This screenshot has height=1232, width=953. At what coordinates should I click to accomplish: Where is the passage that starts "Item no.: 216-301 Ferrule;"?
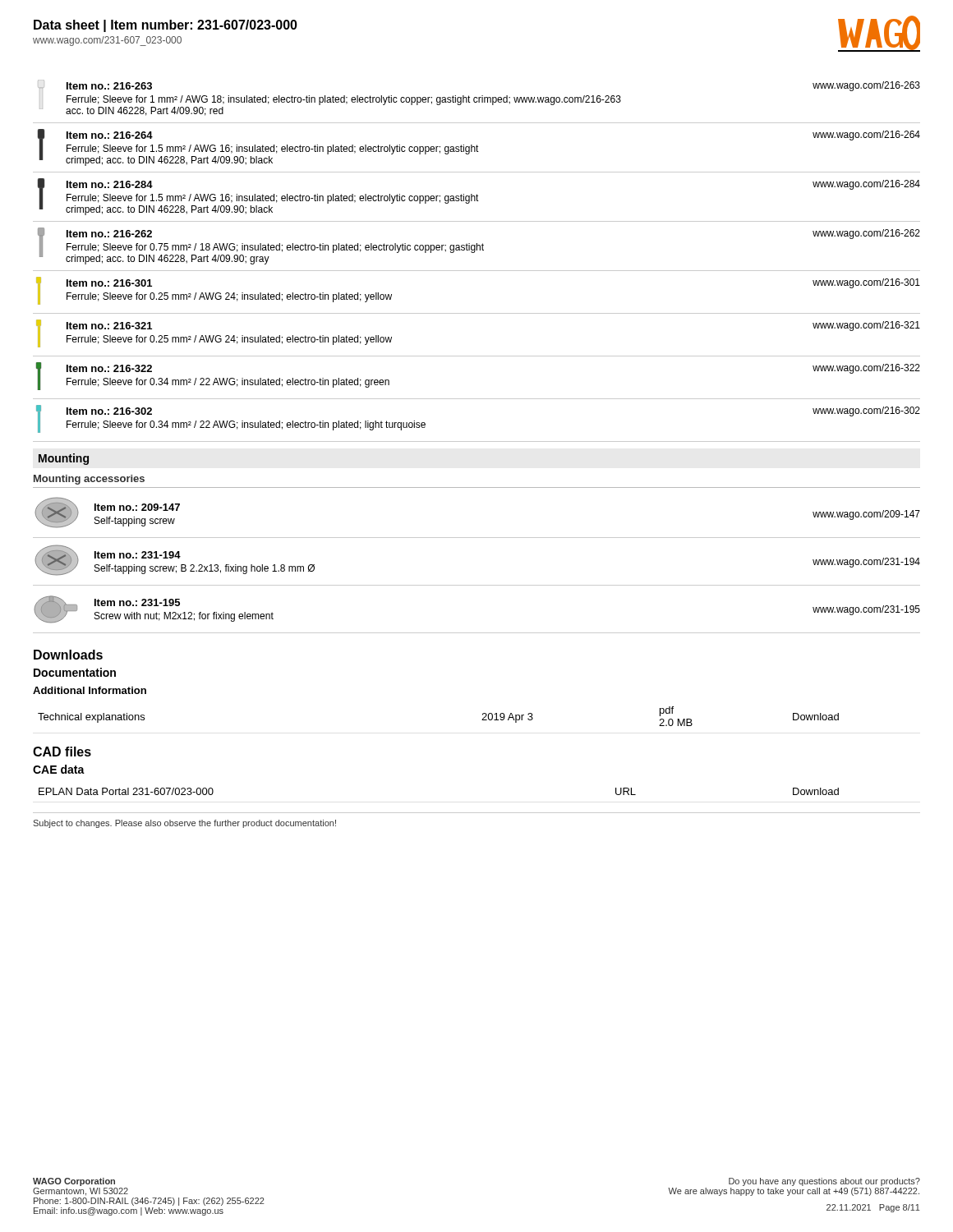point(123,294)
